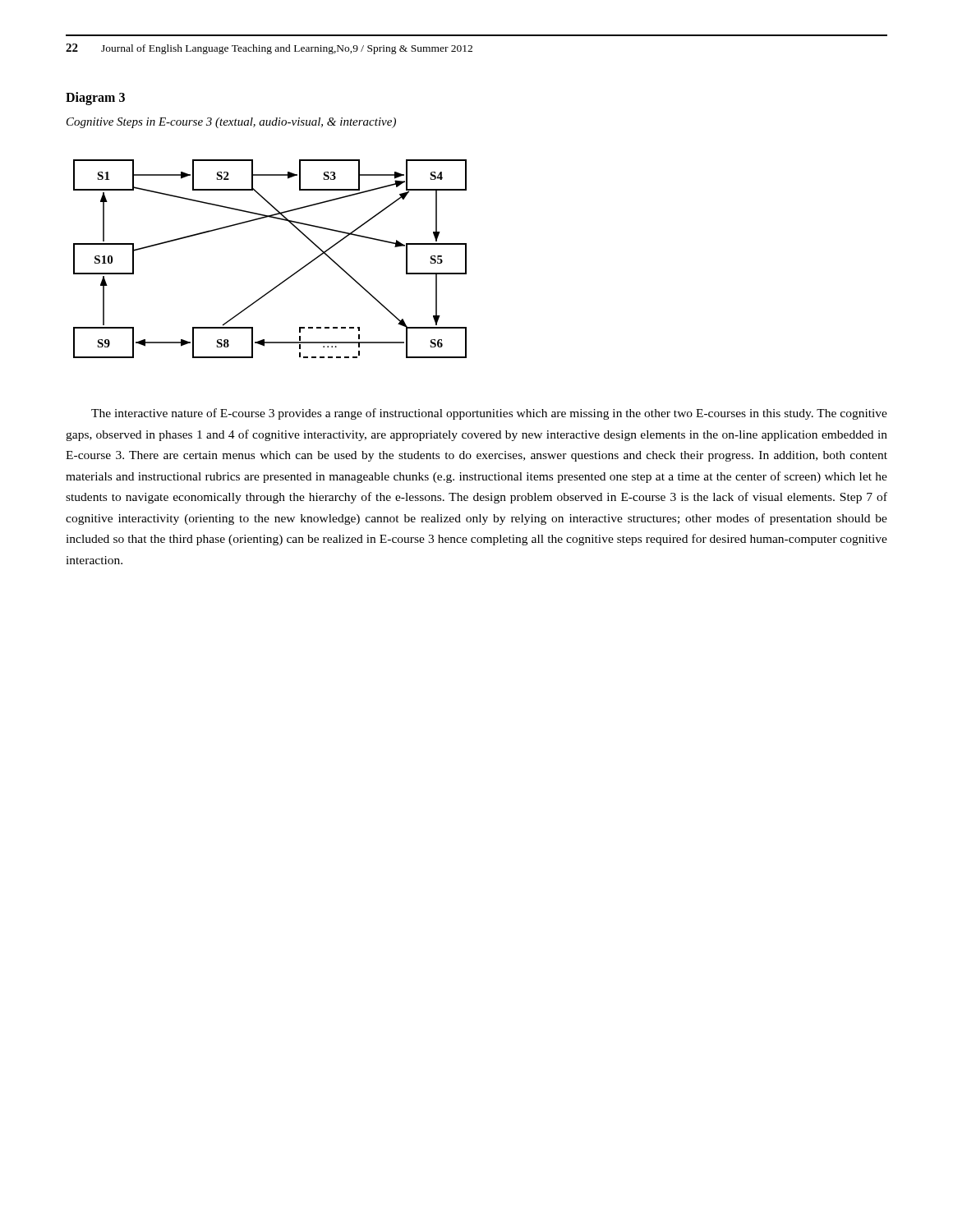Screen dimensions: 1232x953
Task: Click on the flowchart
Action: [271, 259]
